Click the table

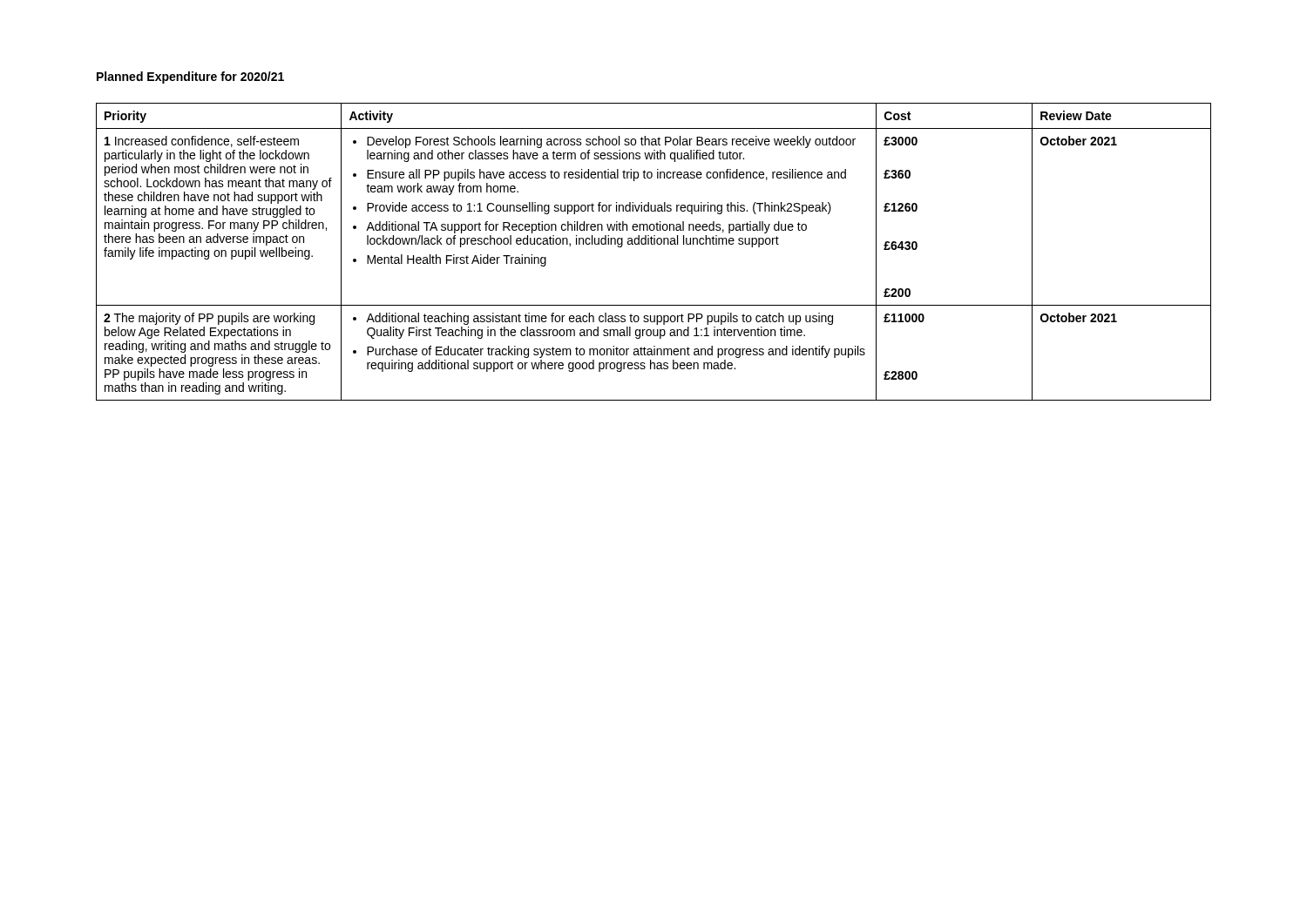pos(654,252)
